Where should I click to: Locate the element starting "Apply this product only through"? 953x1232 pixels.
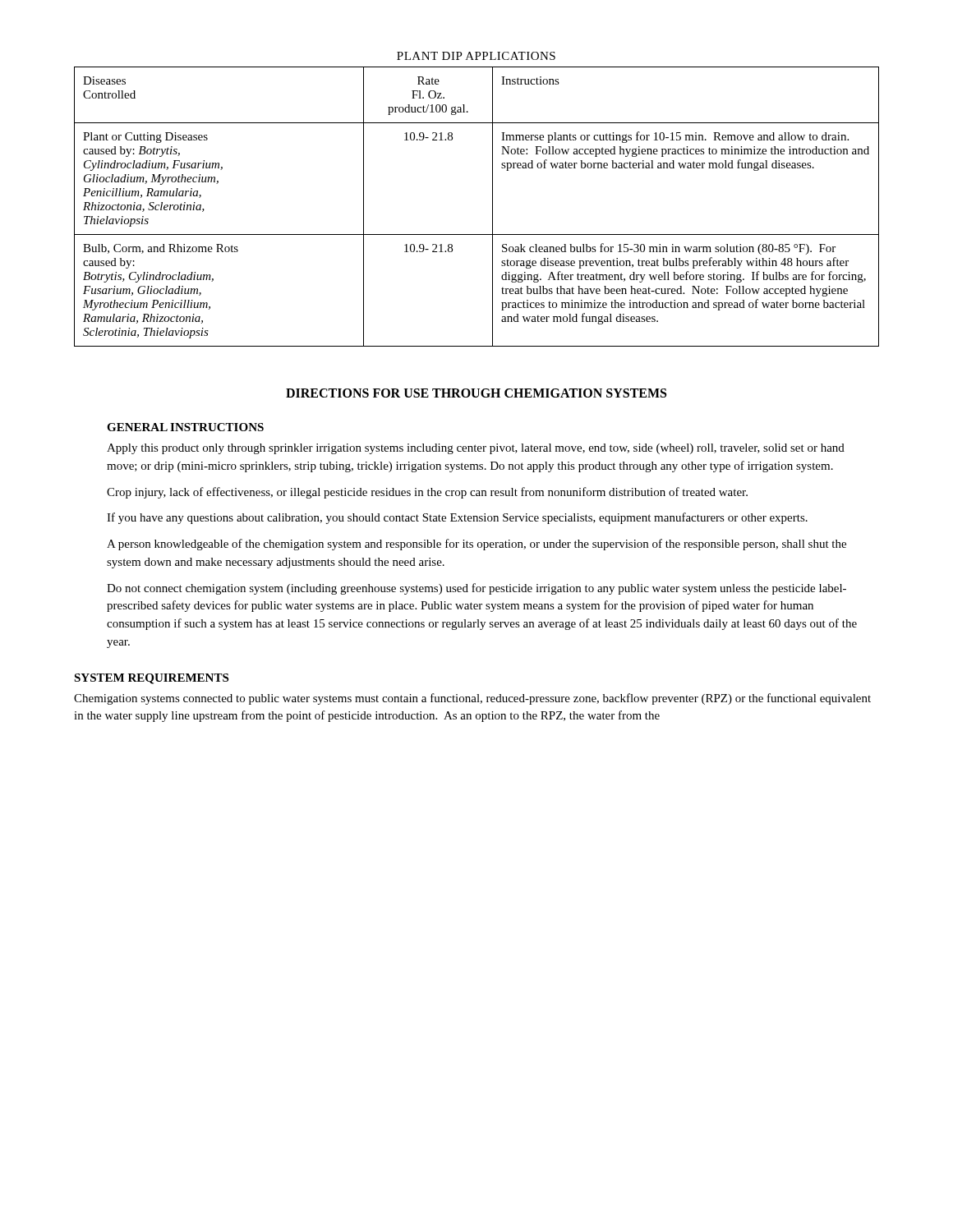[476, 457]
